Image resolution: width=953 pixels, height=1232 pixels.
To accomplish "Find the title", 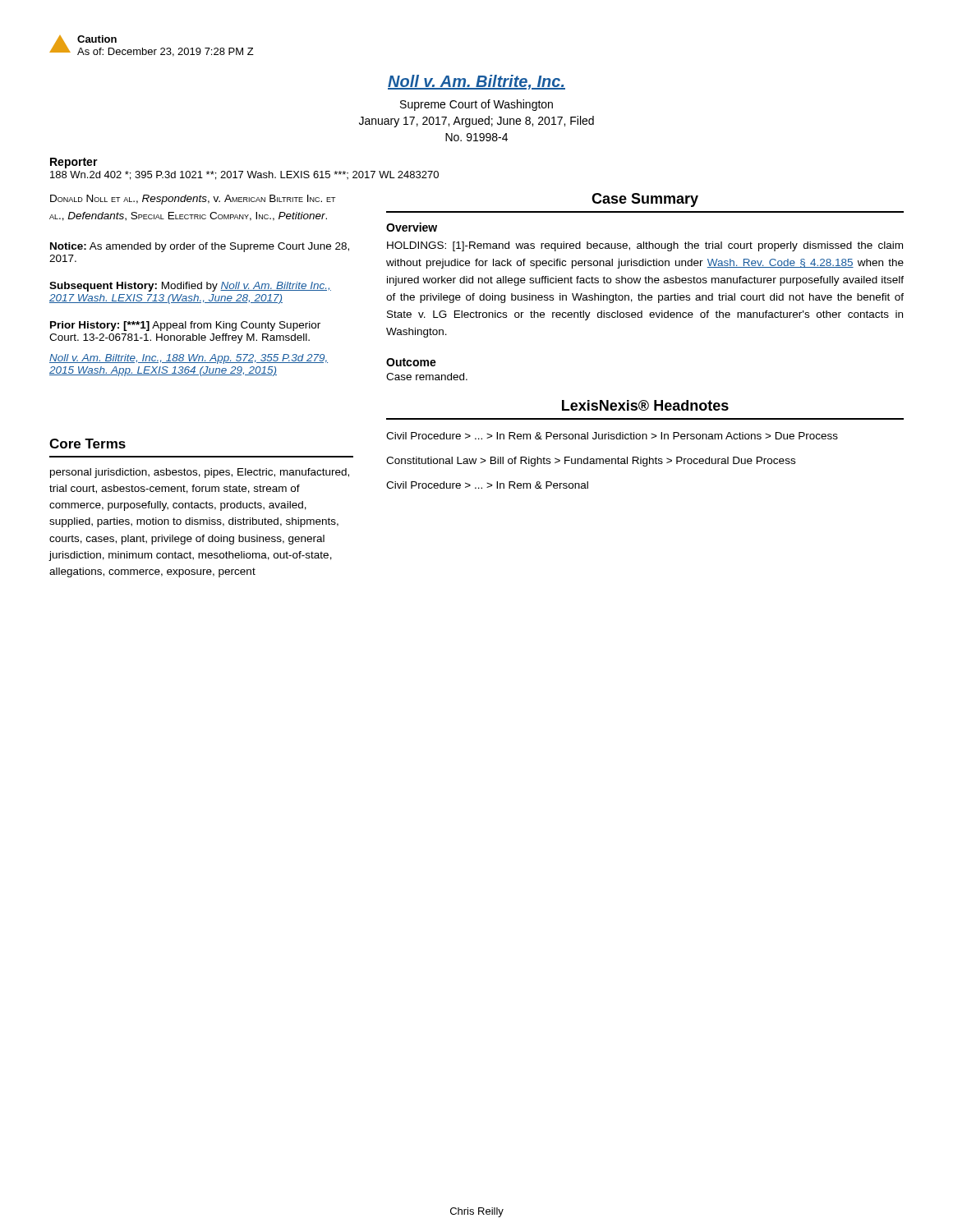I will [476, 81].
